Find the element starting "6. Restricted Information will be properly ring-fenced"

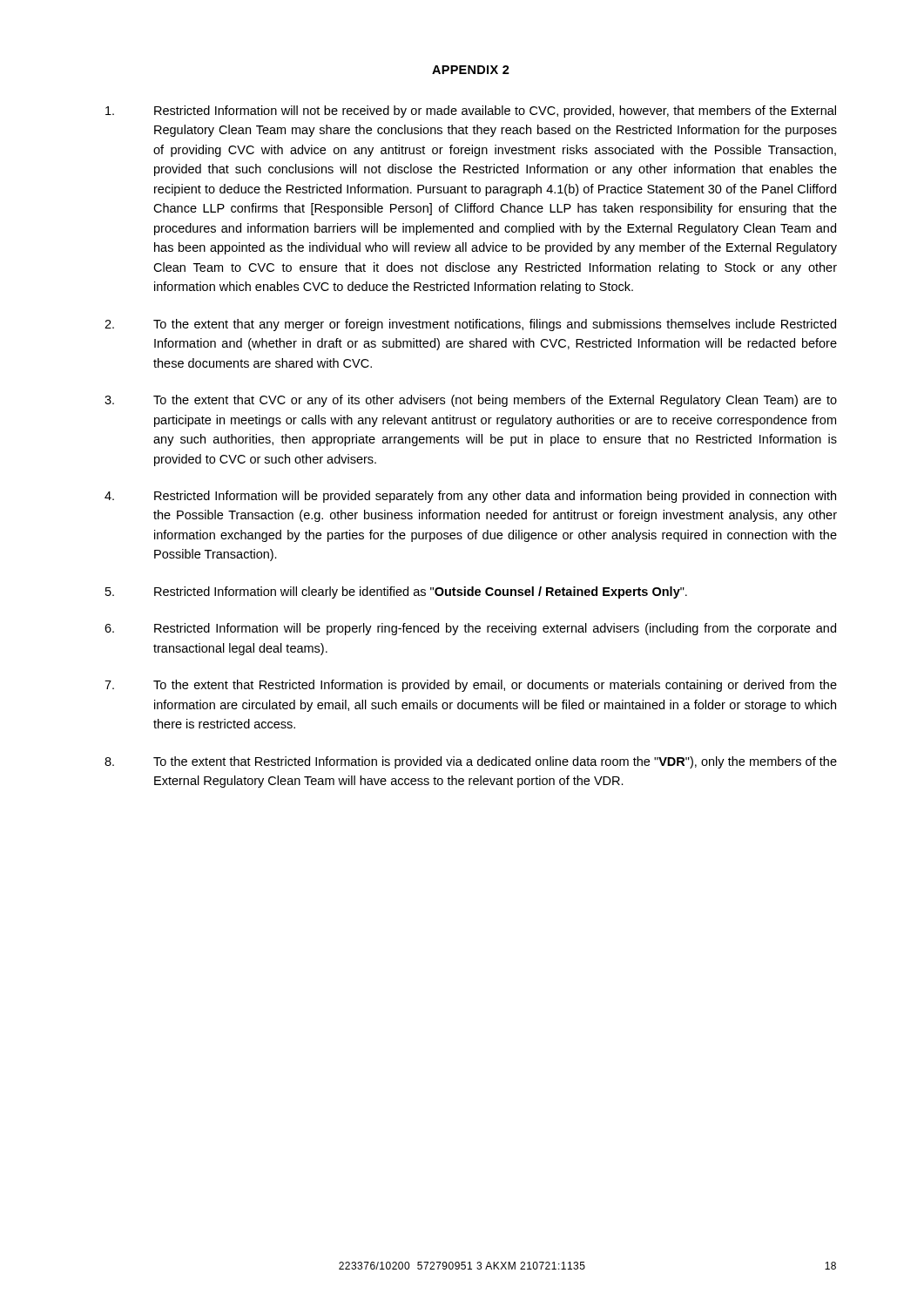coord(471,638)
